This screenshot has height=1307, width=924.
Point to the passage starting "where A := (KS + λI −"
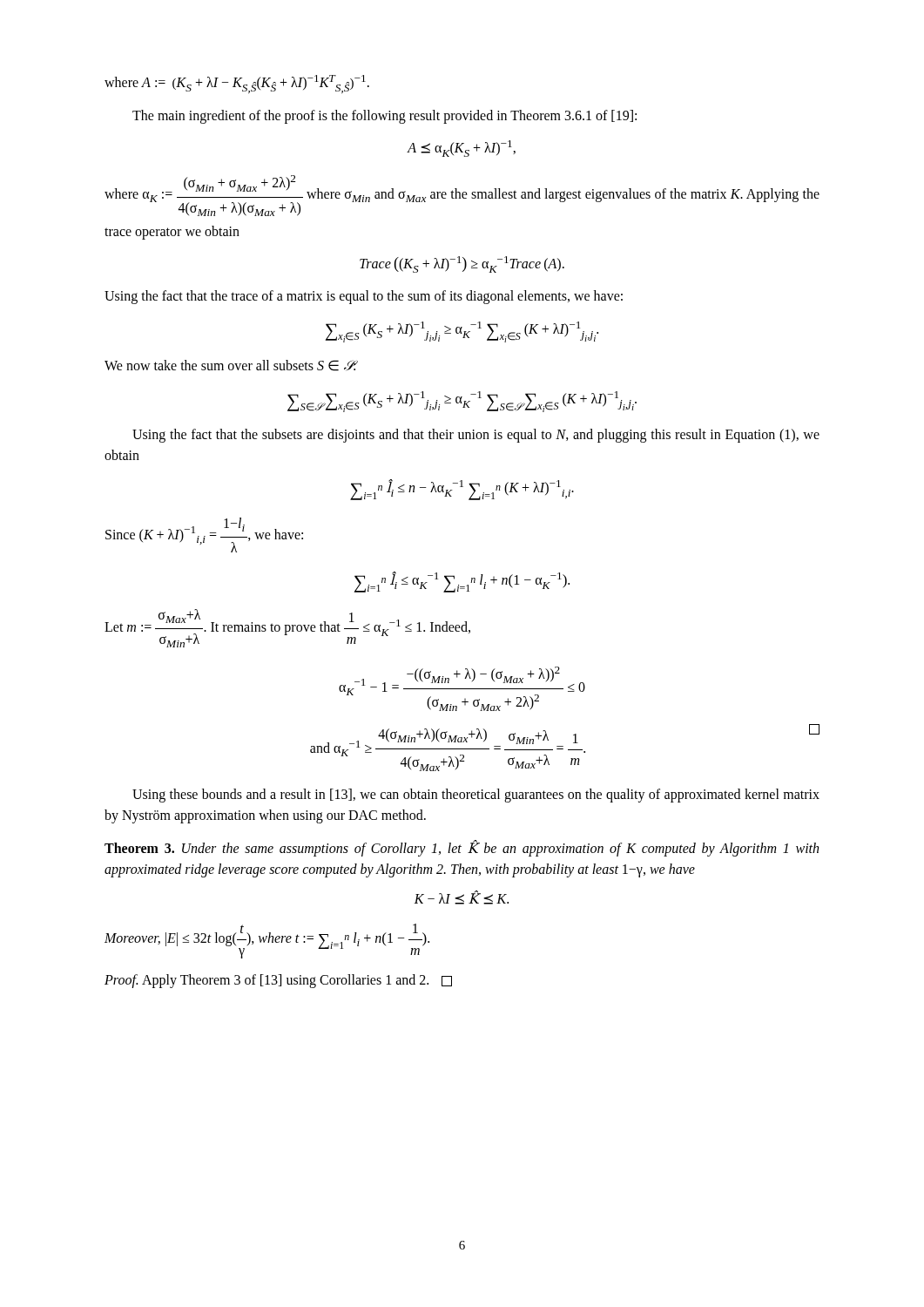click(237, 83)
